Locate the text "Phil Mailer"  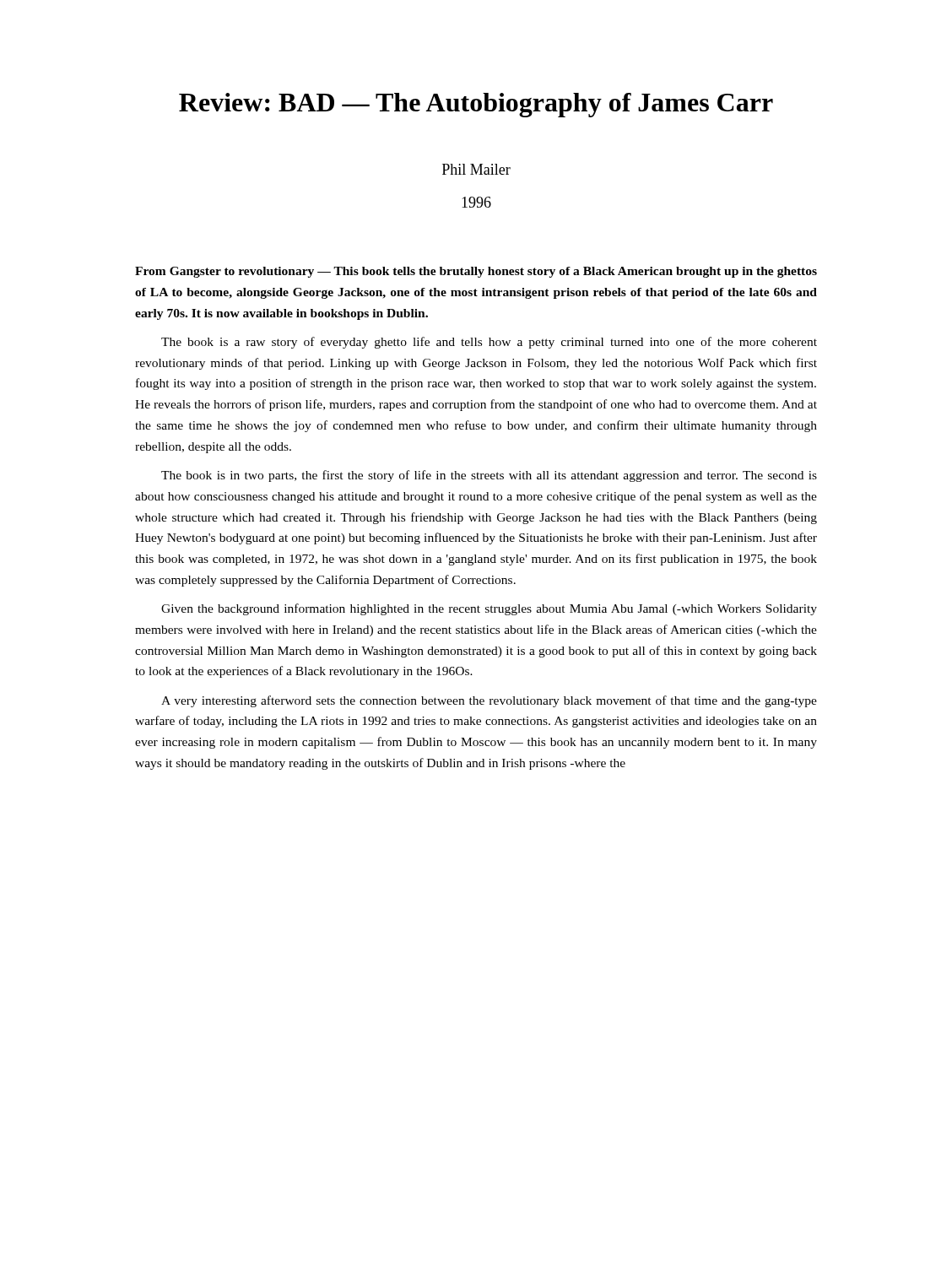[476, 170]
